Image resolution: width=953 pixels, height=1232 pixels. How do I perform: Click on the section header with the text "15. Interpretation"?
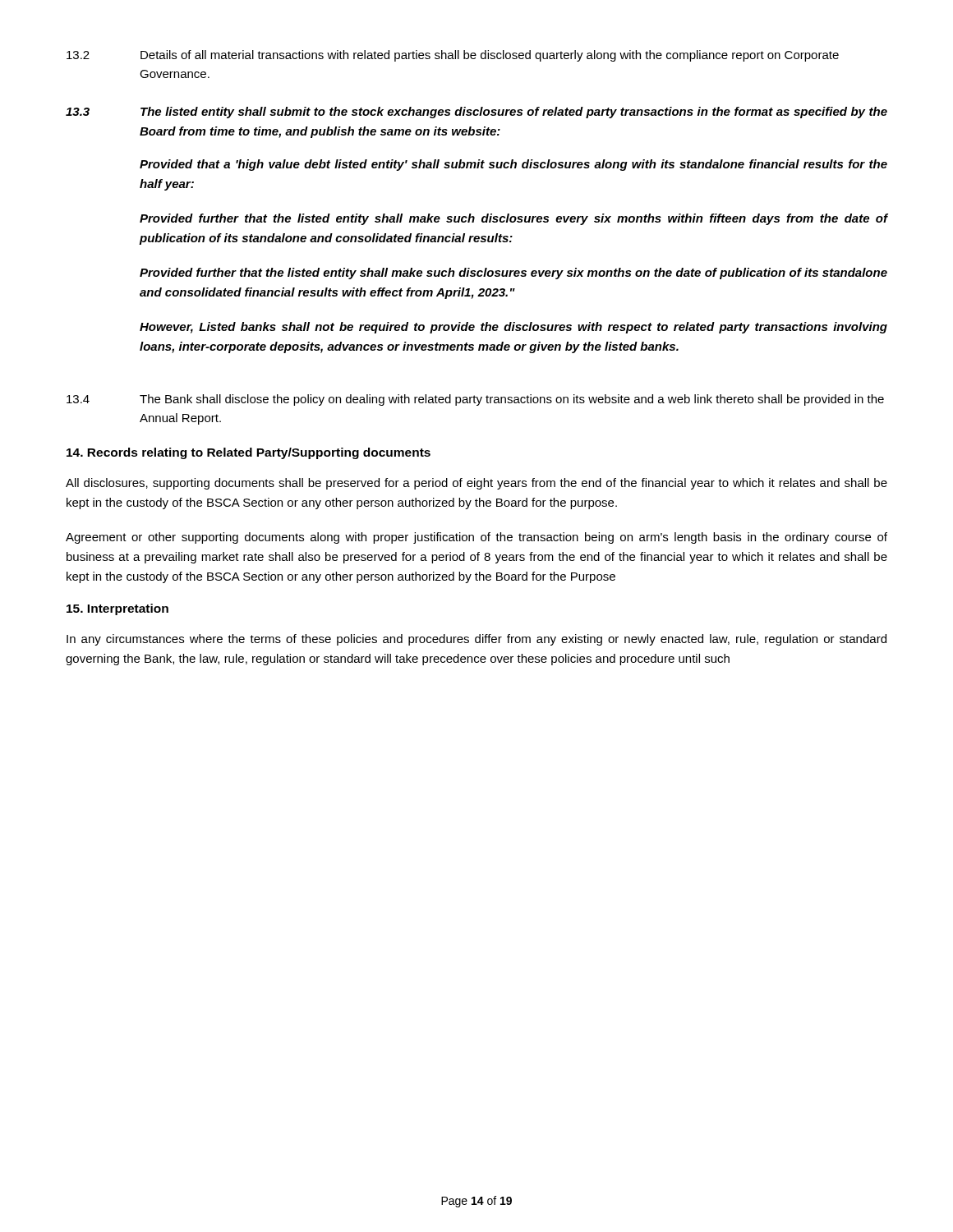(117, 608)
